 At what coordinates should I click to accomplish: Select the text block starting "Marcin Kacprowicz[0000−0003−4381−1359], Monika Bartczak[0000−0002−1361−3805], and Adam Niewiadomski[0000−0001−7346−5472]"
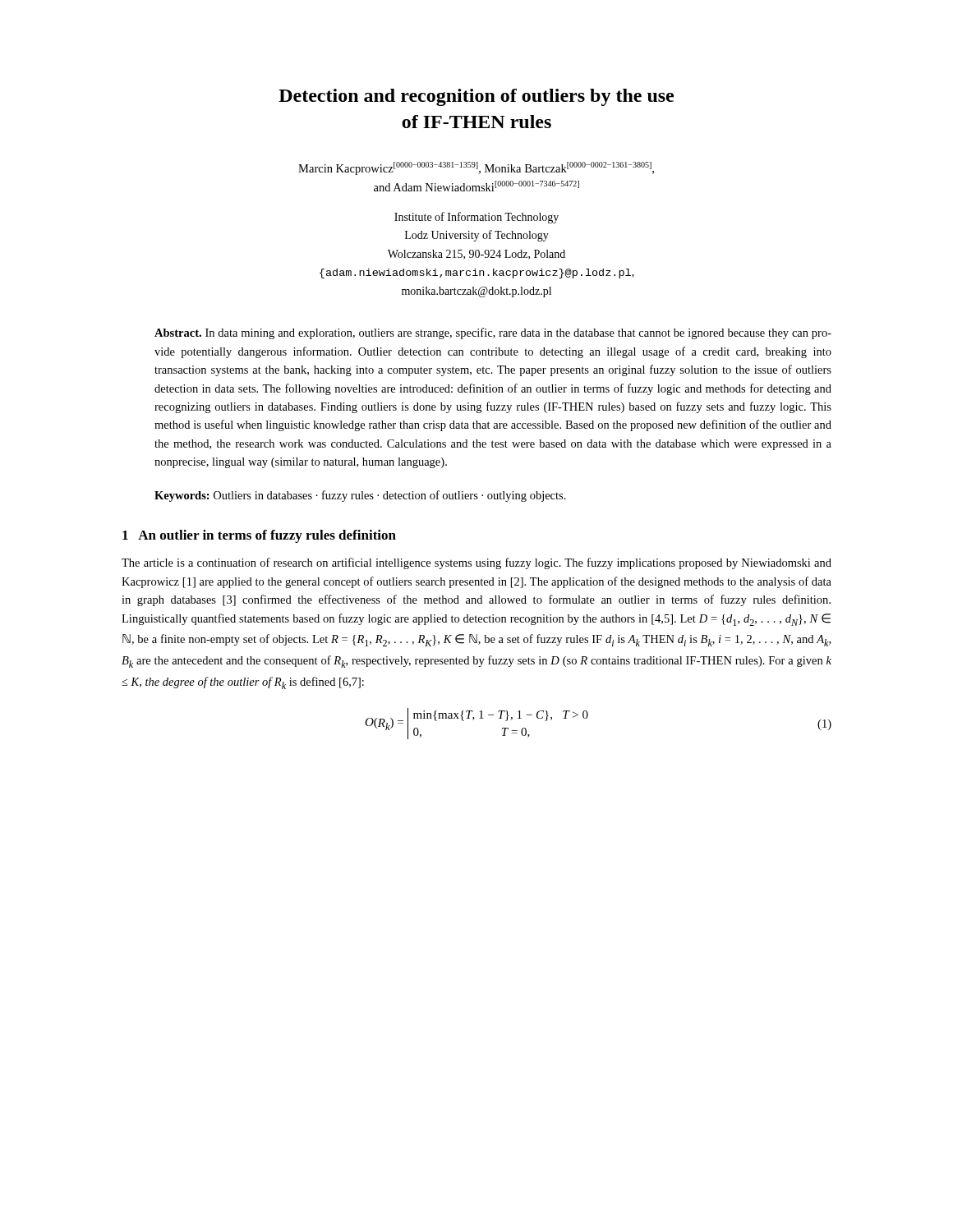point(476,177)
